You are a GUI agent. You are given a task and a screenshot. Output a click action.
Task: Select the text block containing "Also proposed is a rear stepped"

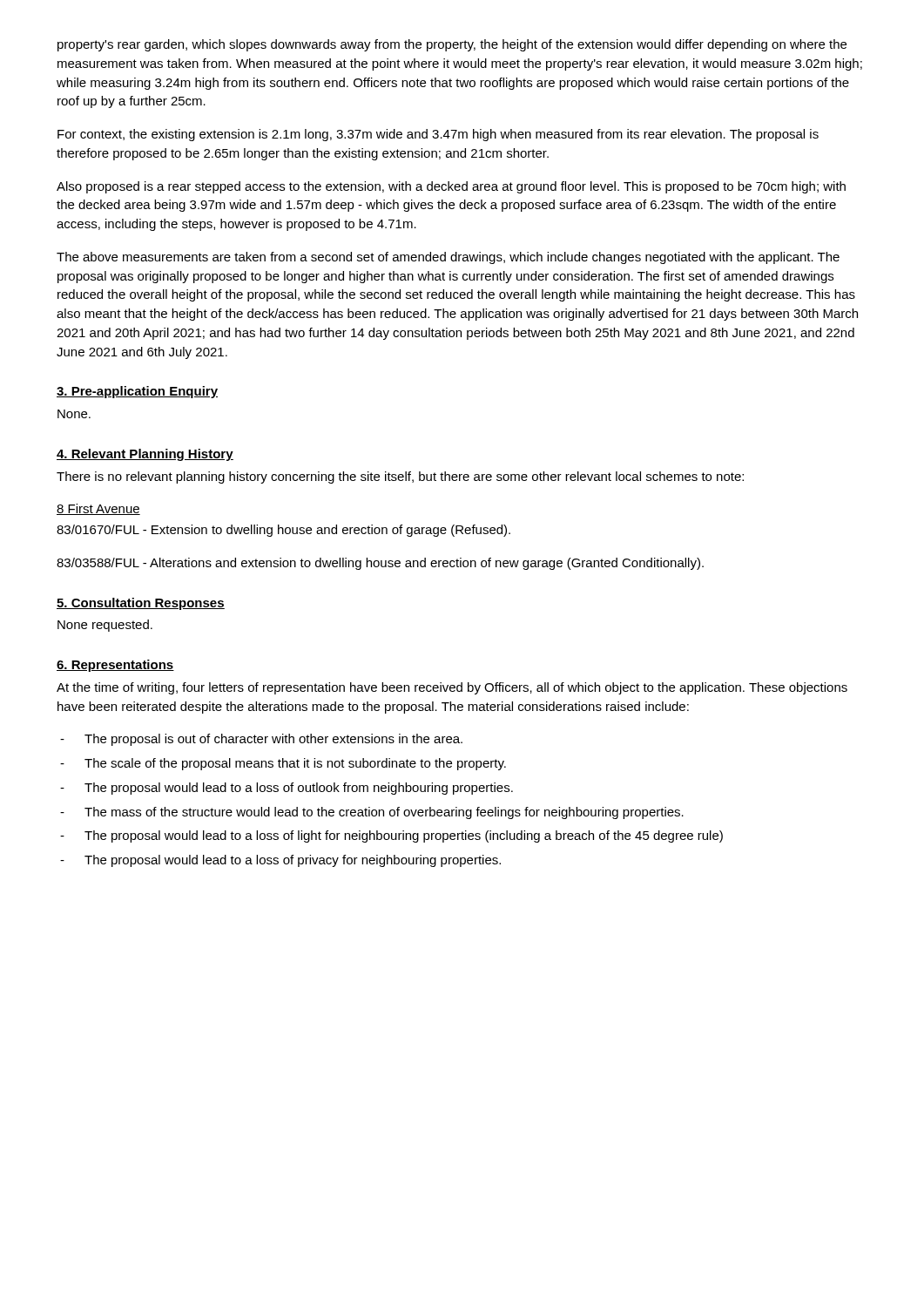[x=452, y=205]
